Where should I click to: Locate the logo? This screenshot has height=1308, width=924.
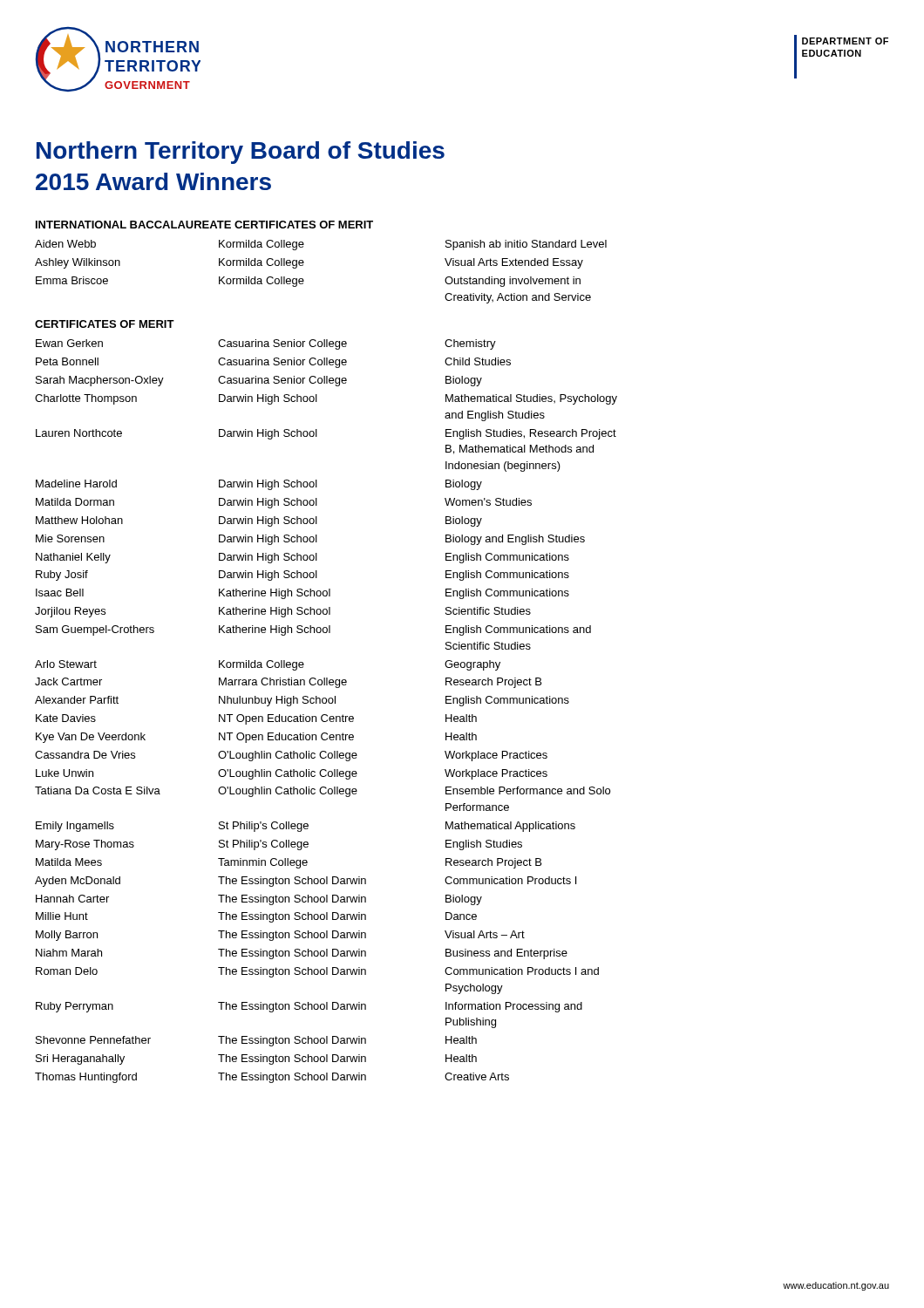click(x=118, y=67)
